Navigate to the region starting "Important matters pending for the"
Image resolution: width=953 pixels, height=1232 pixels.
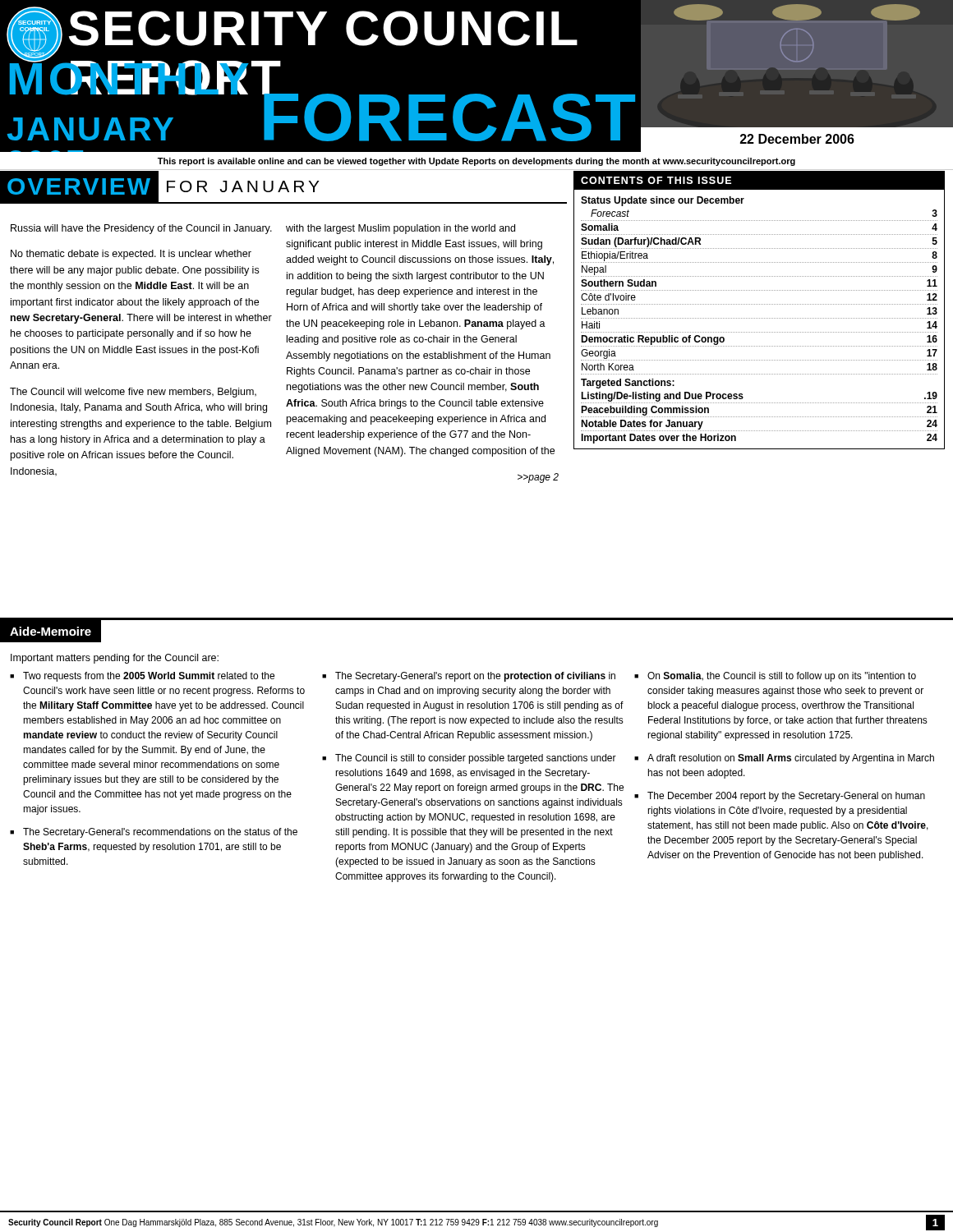point(115,658)
